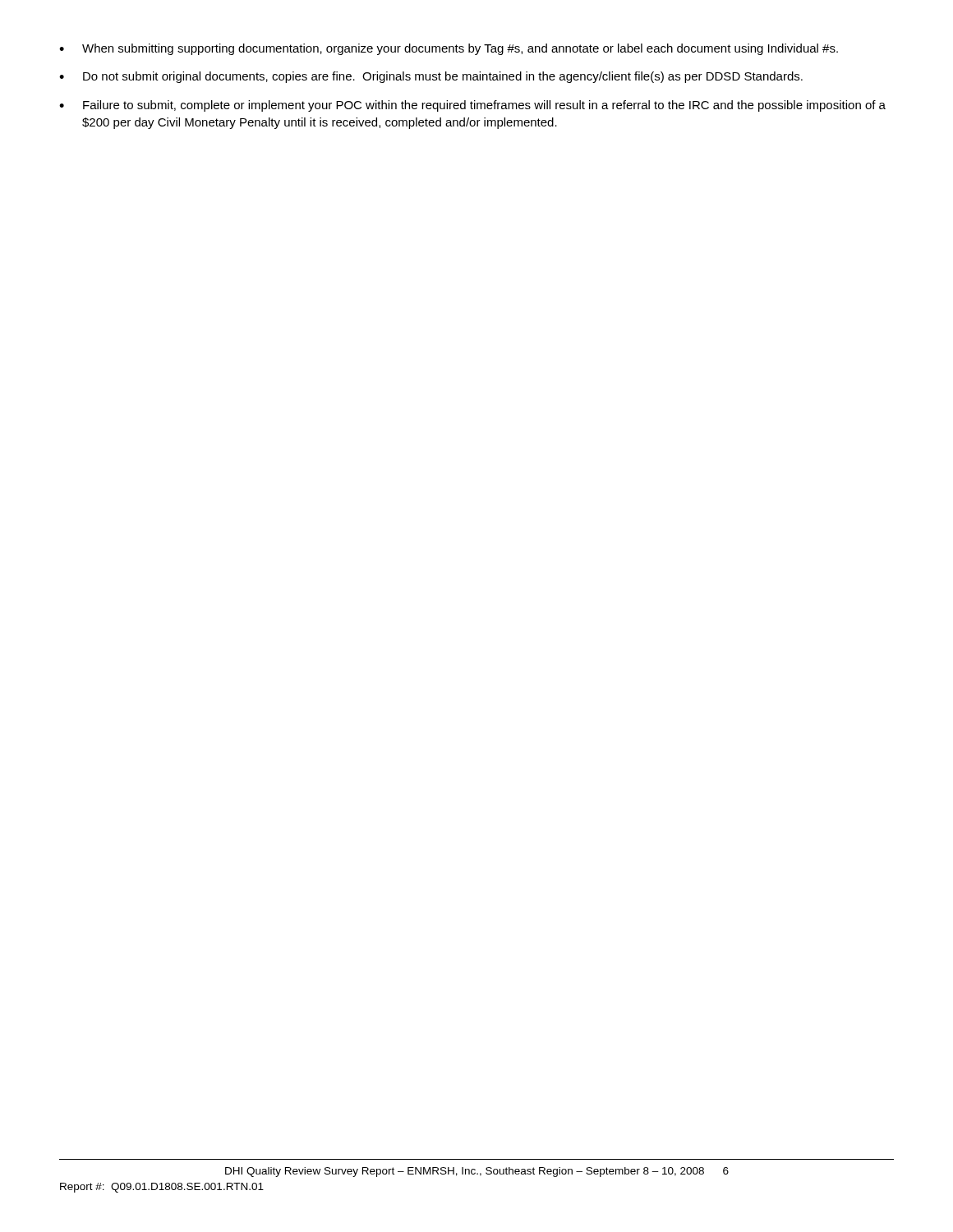
Task: Select the list item containing "• Failure to"
Action: click(476, 114)
